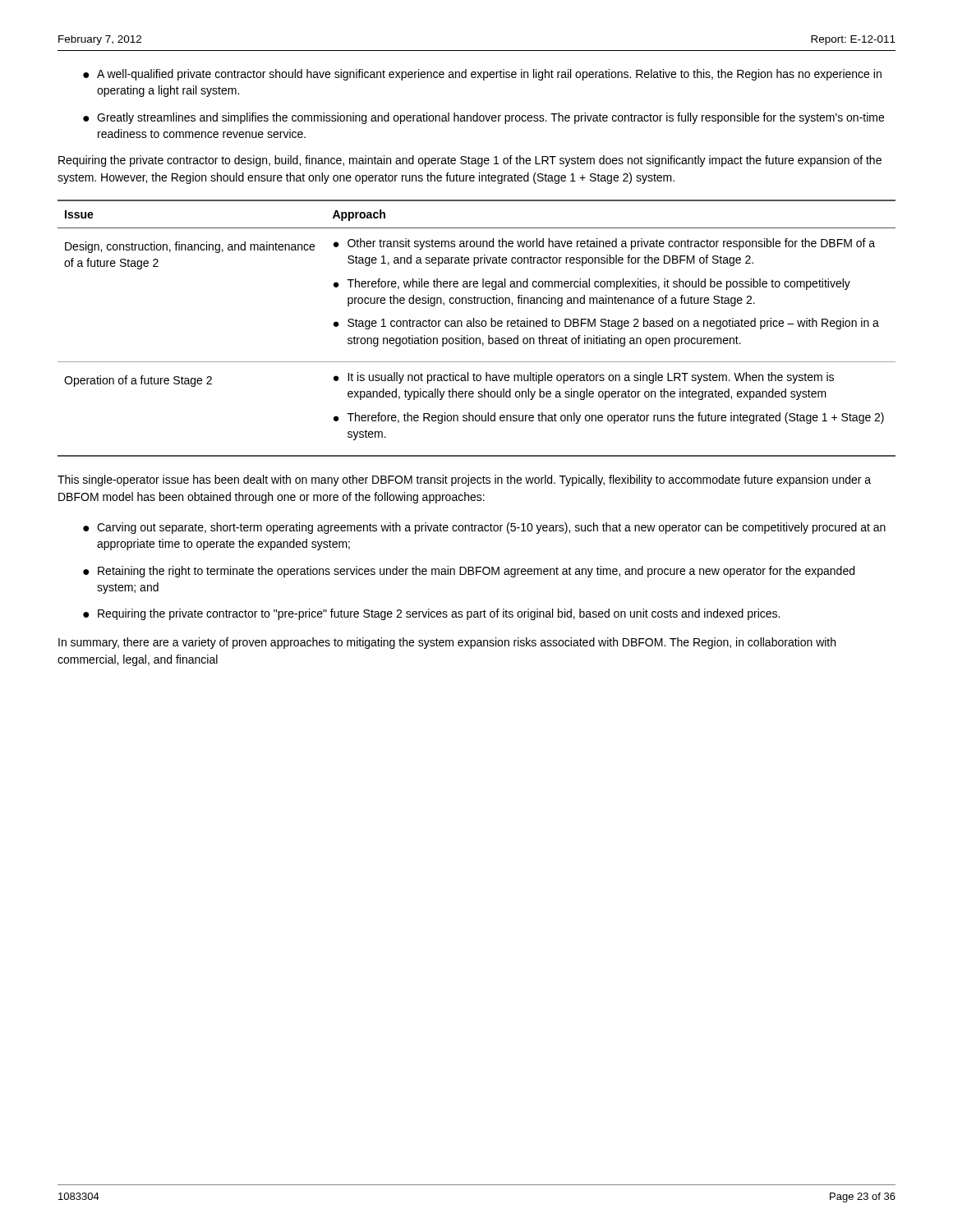953x1232 pixels.
Task: Select the region starting "● Carving out"
Action: click(x=489, y=536)
